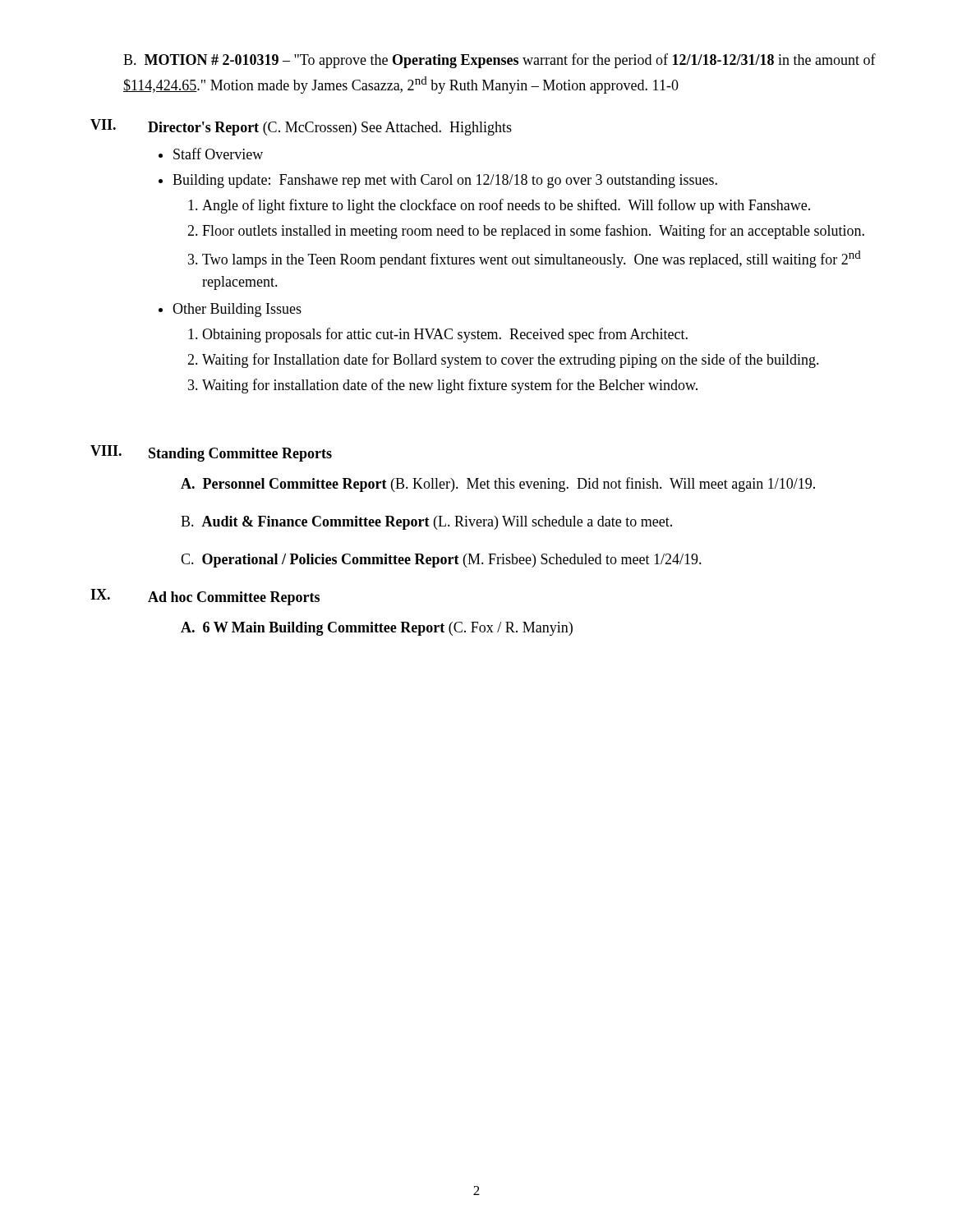Locate the section header that opens with "Director's Report (C. McCrossen)"

tap(330, 127)
